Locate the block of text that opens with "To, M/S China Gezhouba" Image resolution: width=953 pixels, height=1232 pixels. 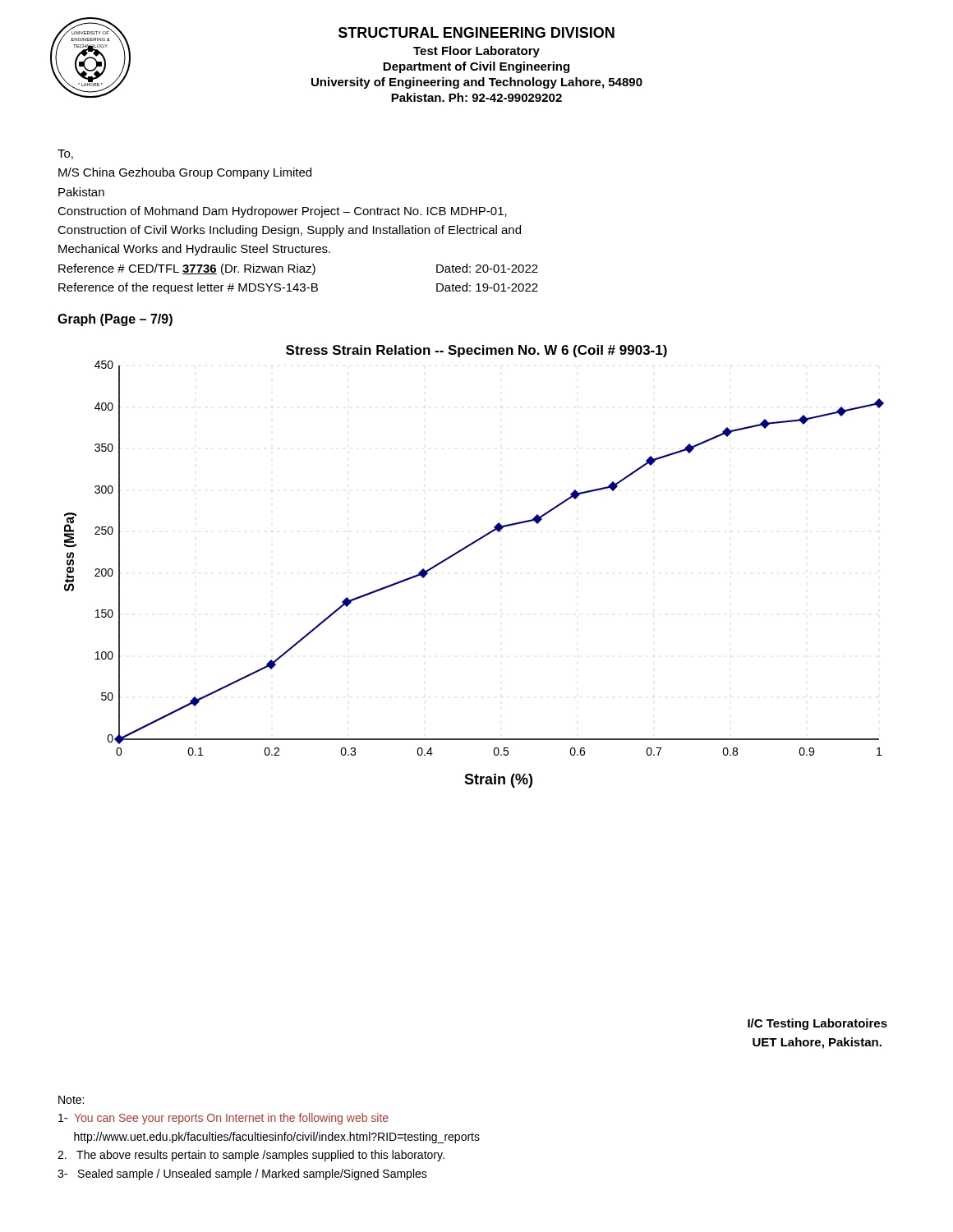click(298, 221)
